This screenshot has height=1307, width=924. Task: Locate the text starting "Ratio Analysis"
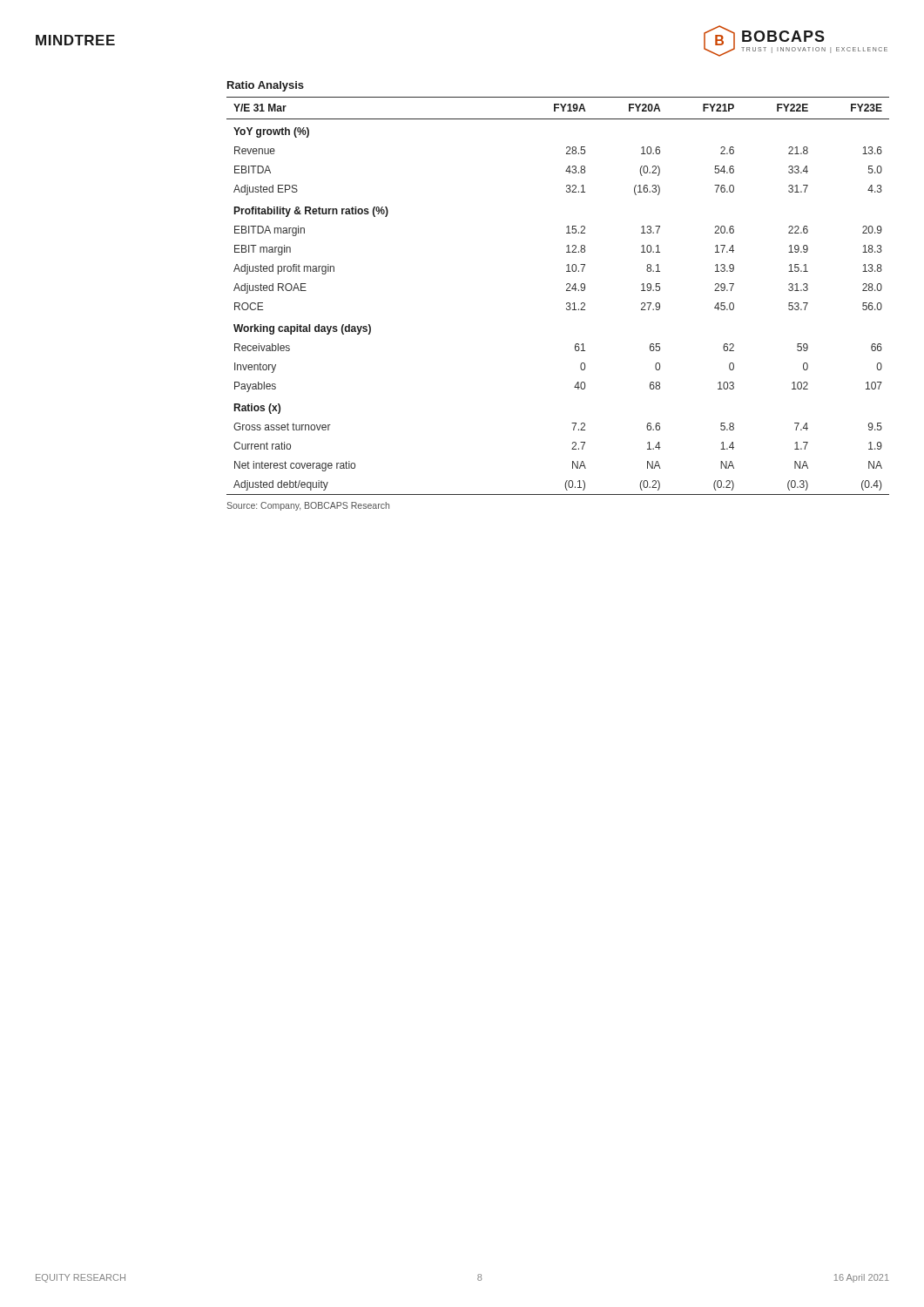[265, 85]
